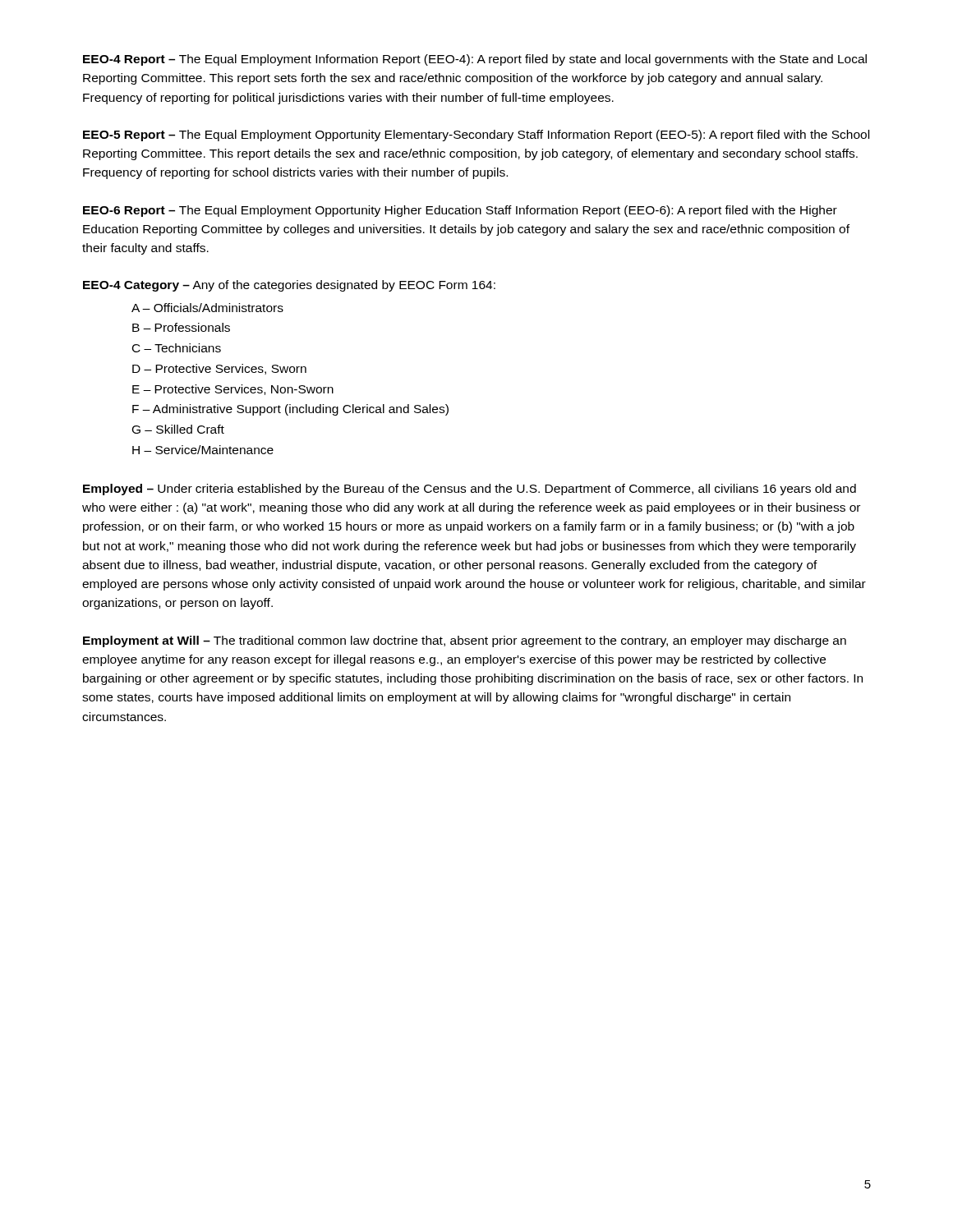Find the region starting "G – Skilled Craft"
This screenshot has height=1232, width=953.
(178, 429)
